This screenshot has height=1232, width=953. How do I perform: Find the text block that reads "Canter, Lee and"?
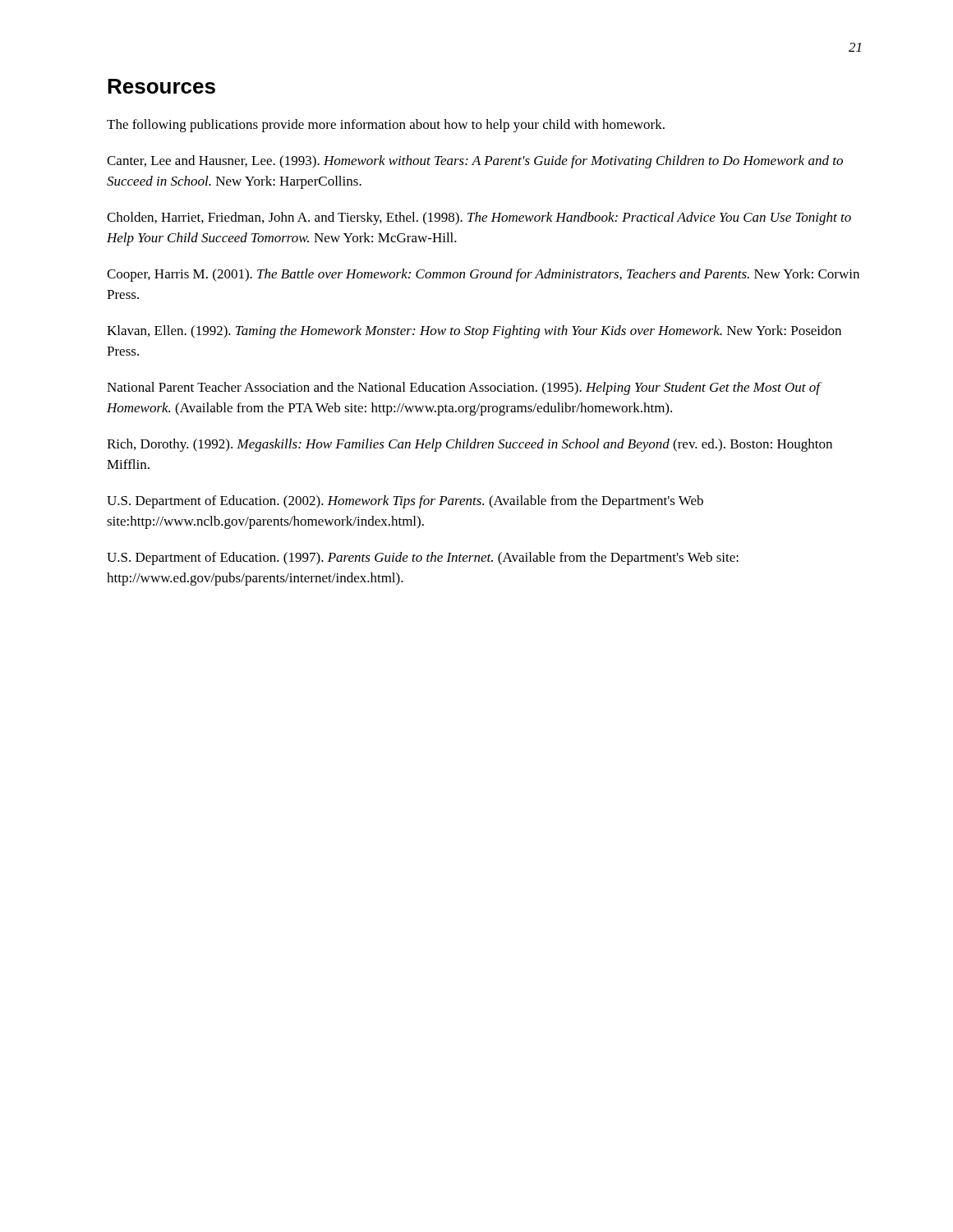475,171
